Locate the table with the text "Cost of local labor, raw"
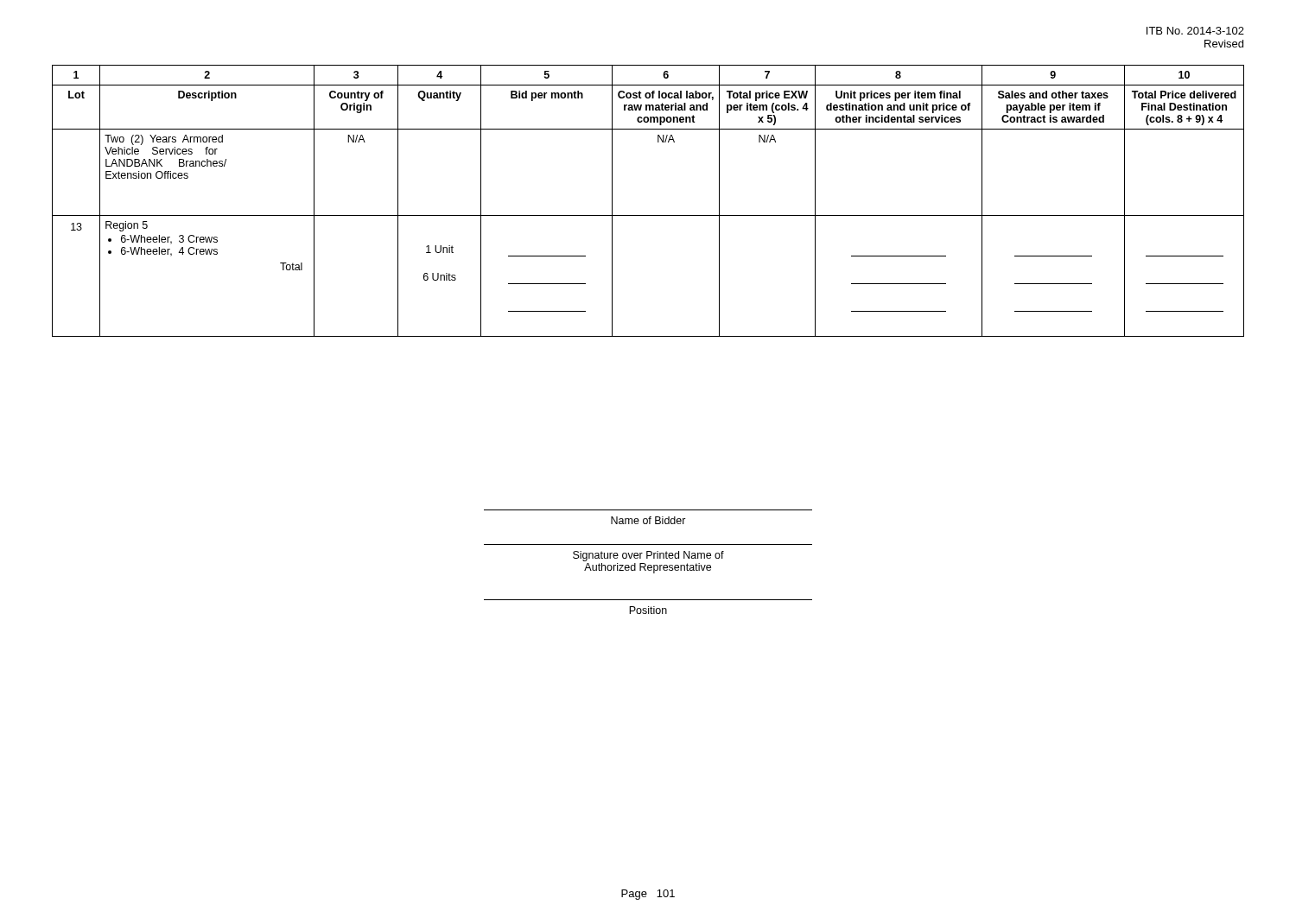 pos(648,201)
